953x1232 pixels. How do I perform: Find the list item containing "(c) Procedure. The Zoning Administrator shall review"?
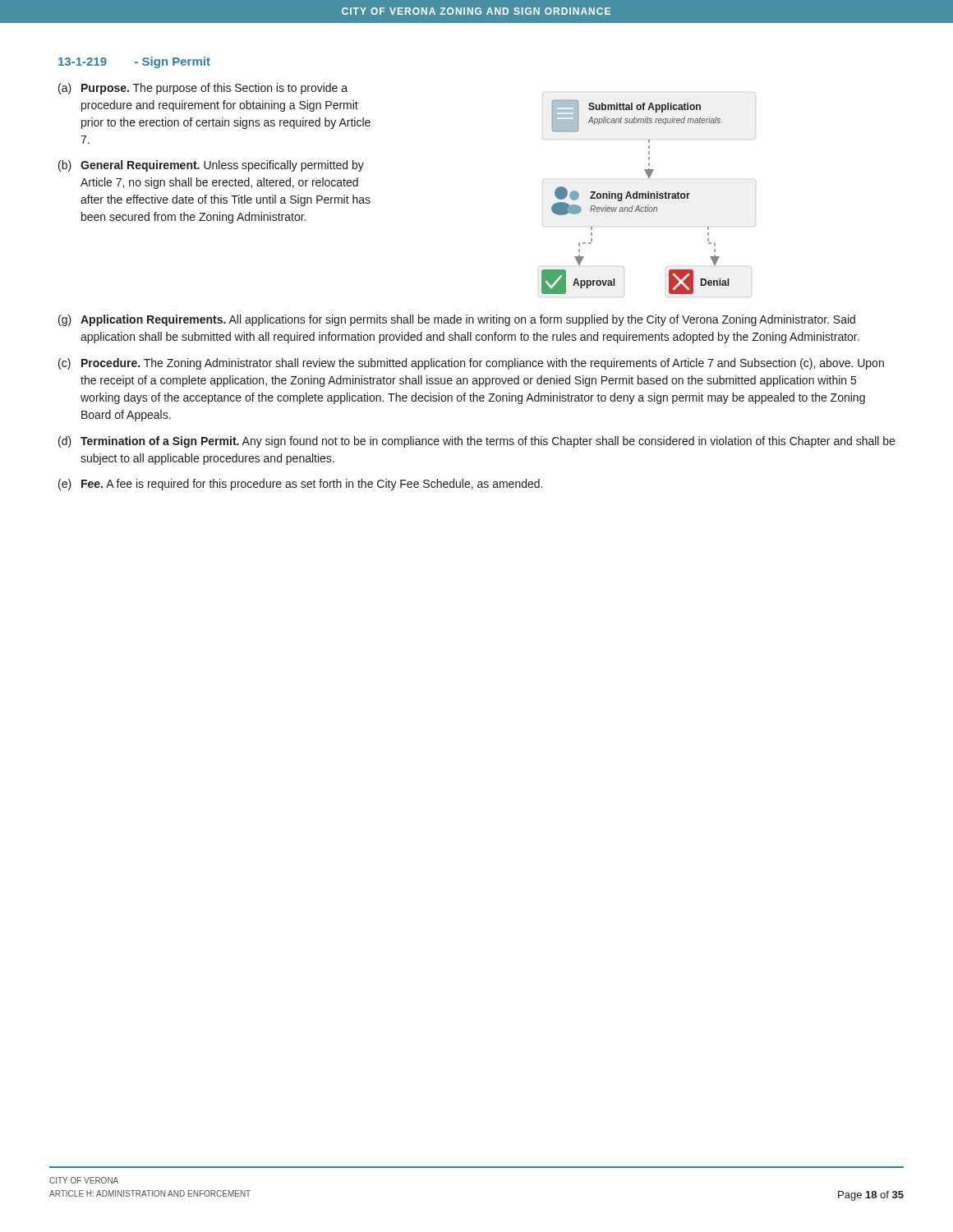coord(476,389)
